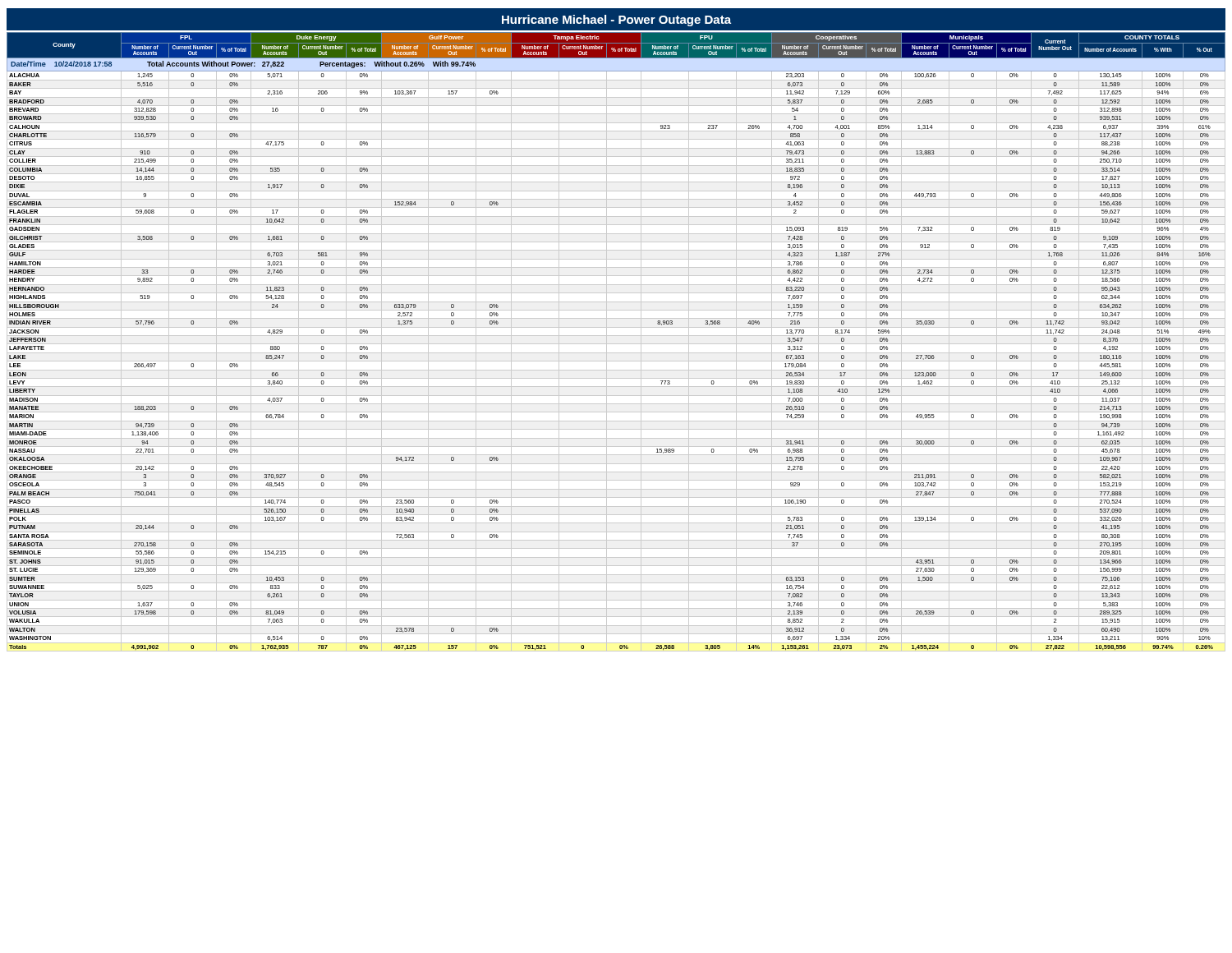Select the element starting "Hurricane Michael -"

click(616, 19)
